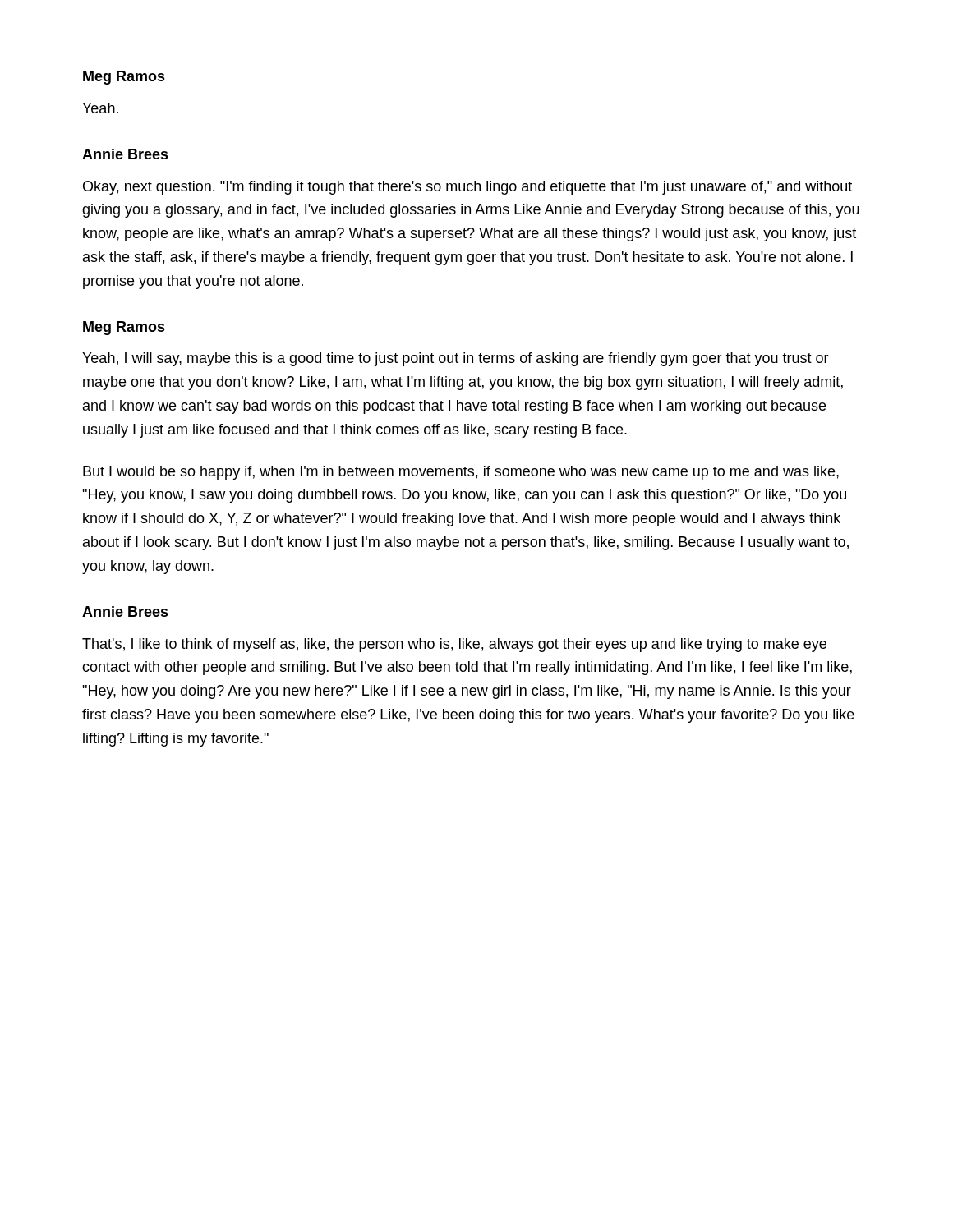Image resolution: width=953 pixels, height=1232 pixels.
Task: Where is the passage that starts "Yeah, I will say, maybe this"?
Action: 463,394
